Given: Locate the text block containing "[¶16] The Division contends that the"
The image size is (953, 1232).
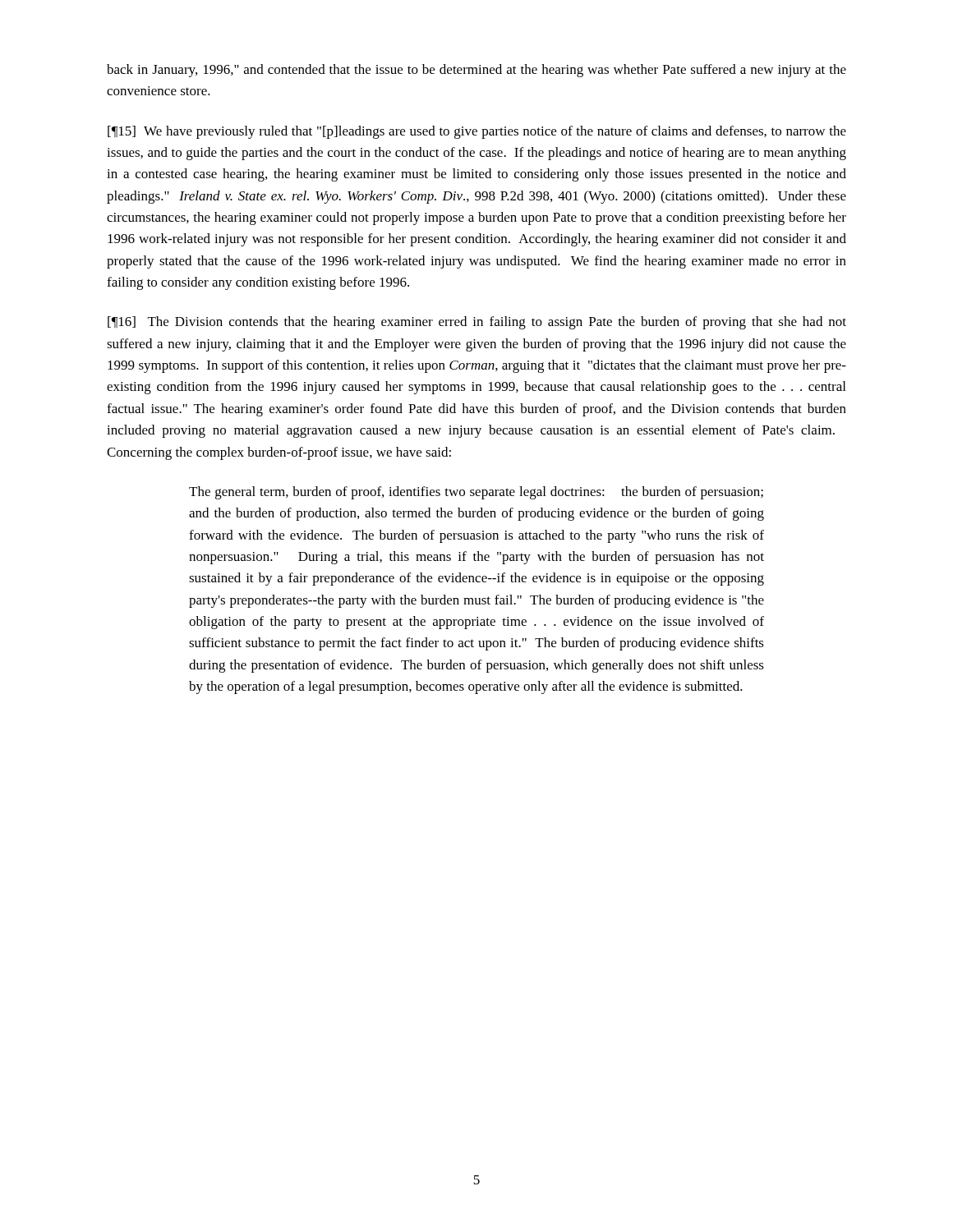Looking at the screenshot, I should [x=476, y=387].
